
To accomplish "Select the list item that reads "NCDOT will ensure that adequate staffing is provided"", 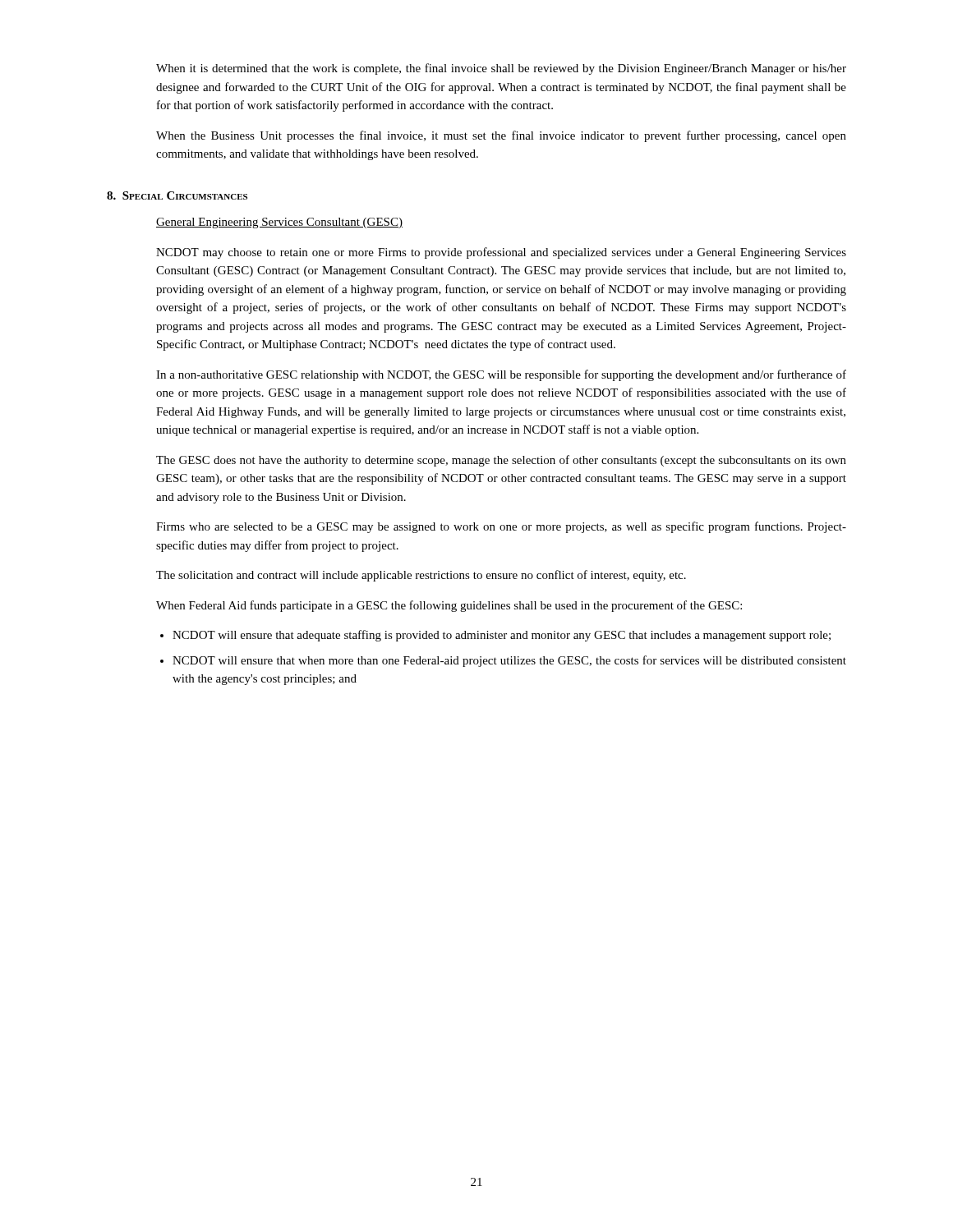I will pyautogui.click(x=476, y=657).
